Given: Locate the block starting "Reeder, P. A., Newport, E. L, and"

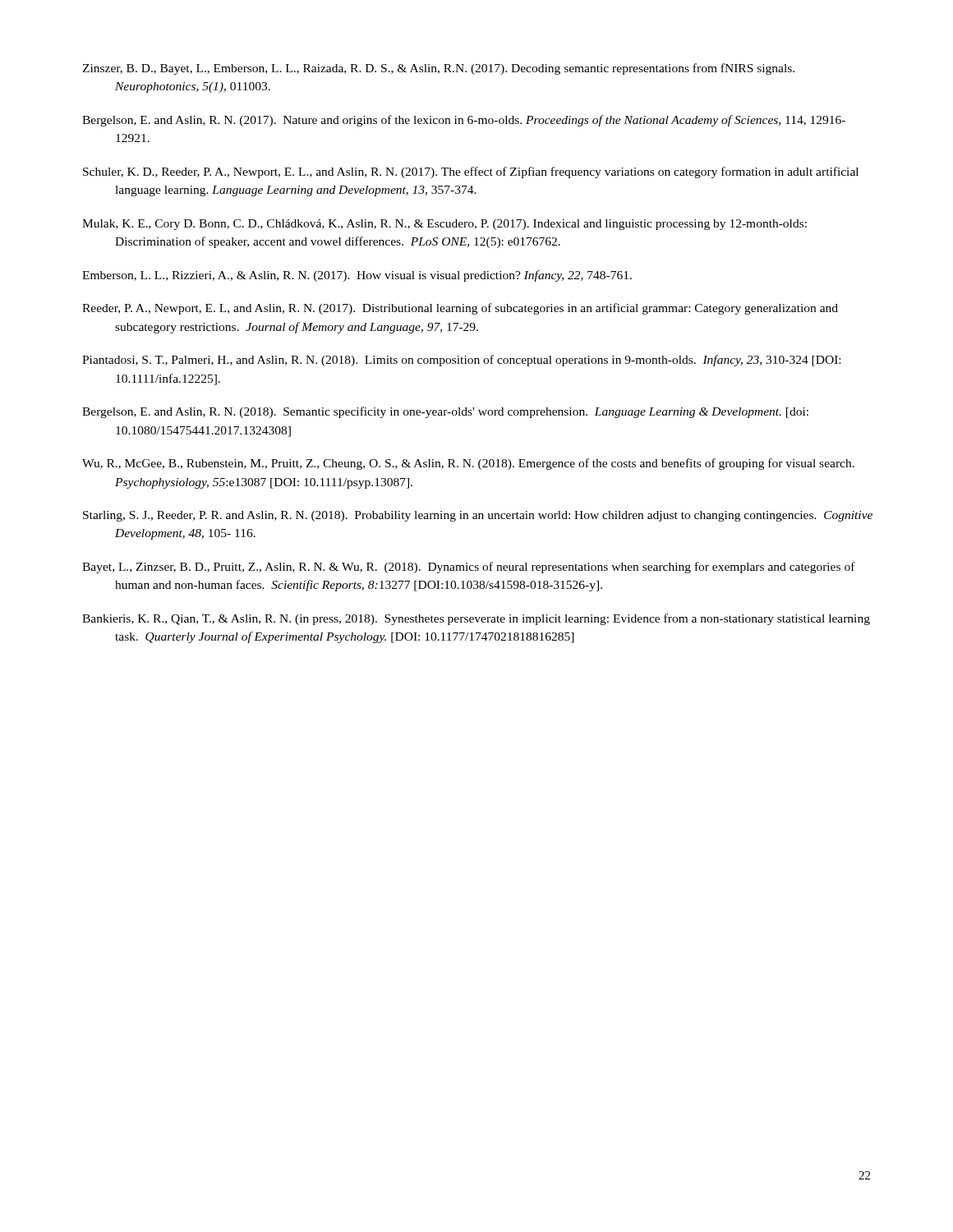Looking at the screenshot, I should click(460, 317).
